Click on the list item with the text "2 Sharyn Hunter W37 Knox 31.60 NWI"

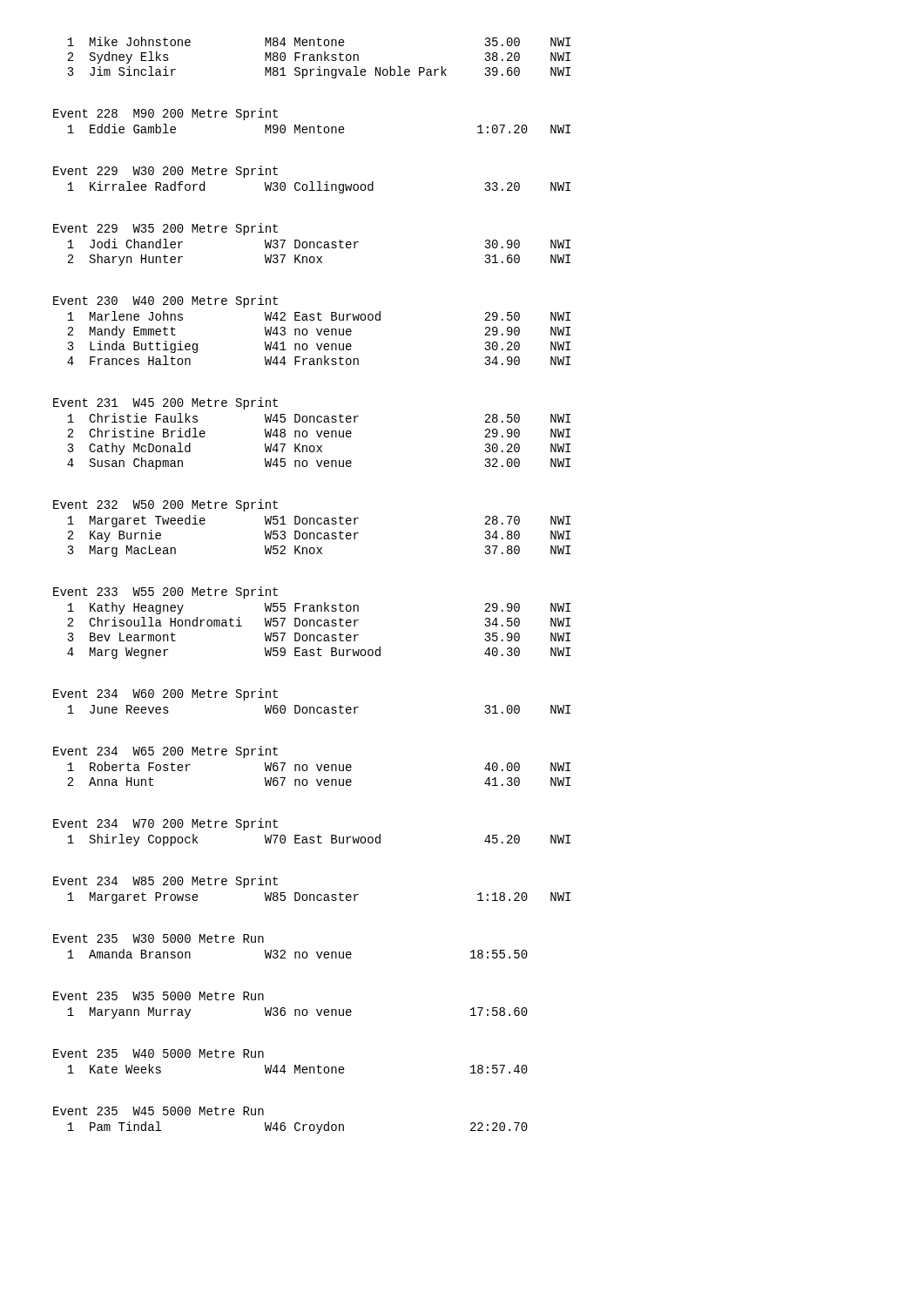pyautogui.click(x=312, y=260)
